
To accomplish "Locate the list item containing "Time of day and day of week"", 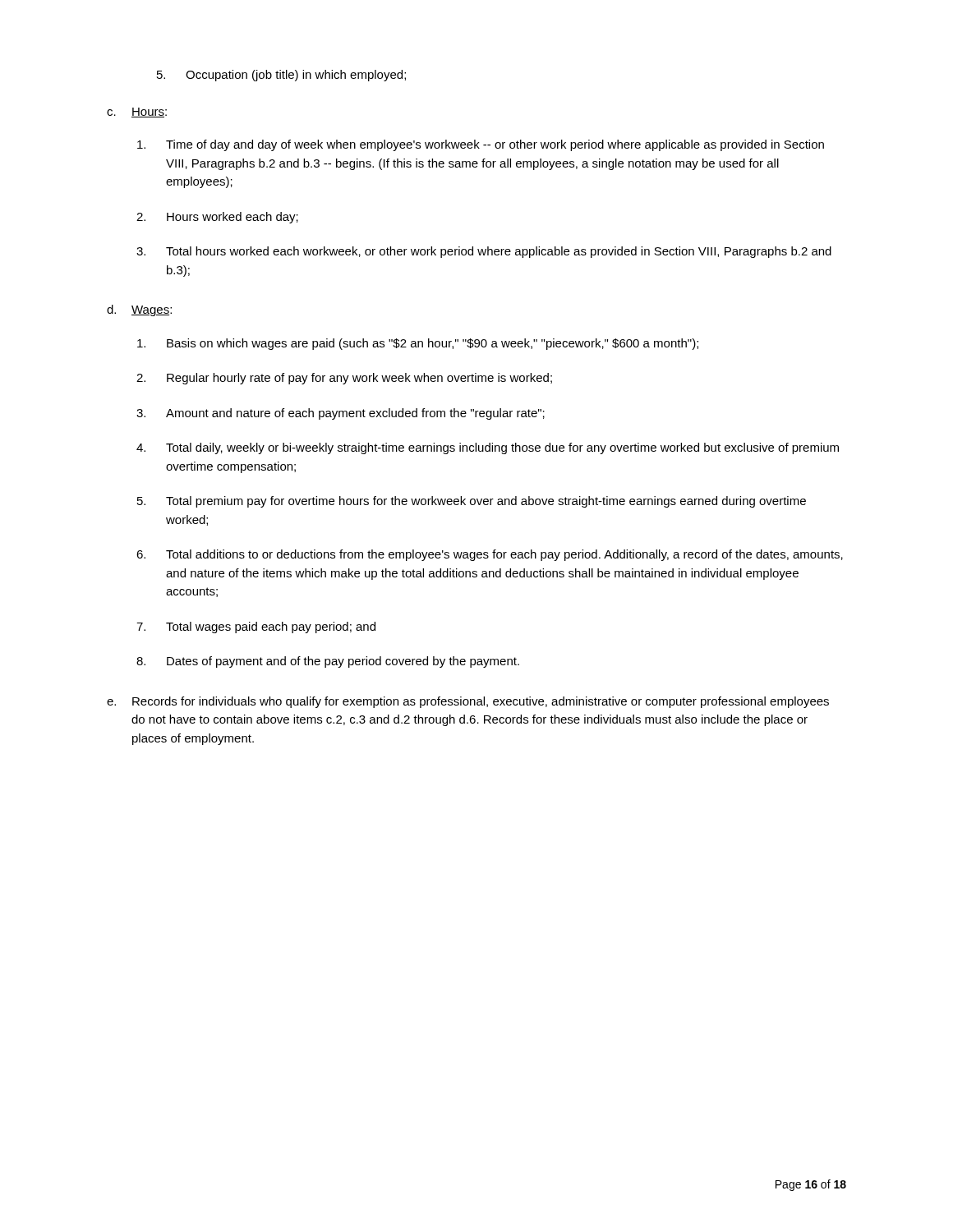I will point(491,163).
